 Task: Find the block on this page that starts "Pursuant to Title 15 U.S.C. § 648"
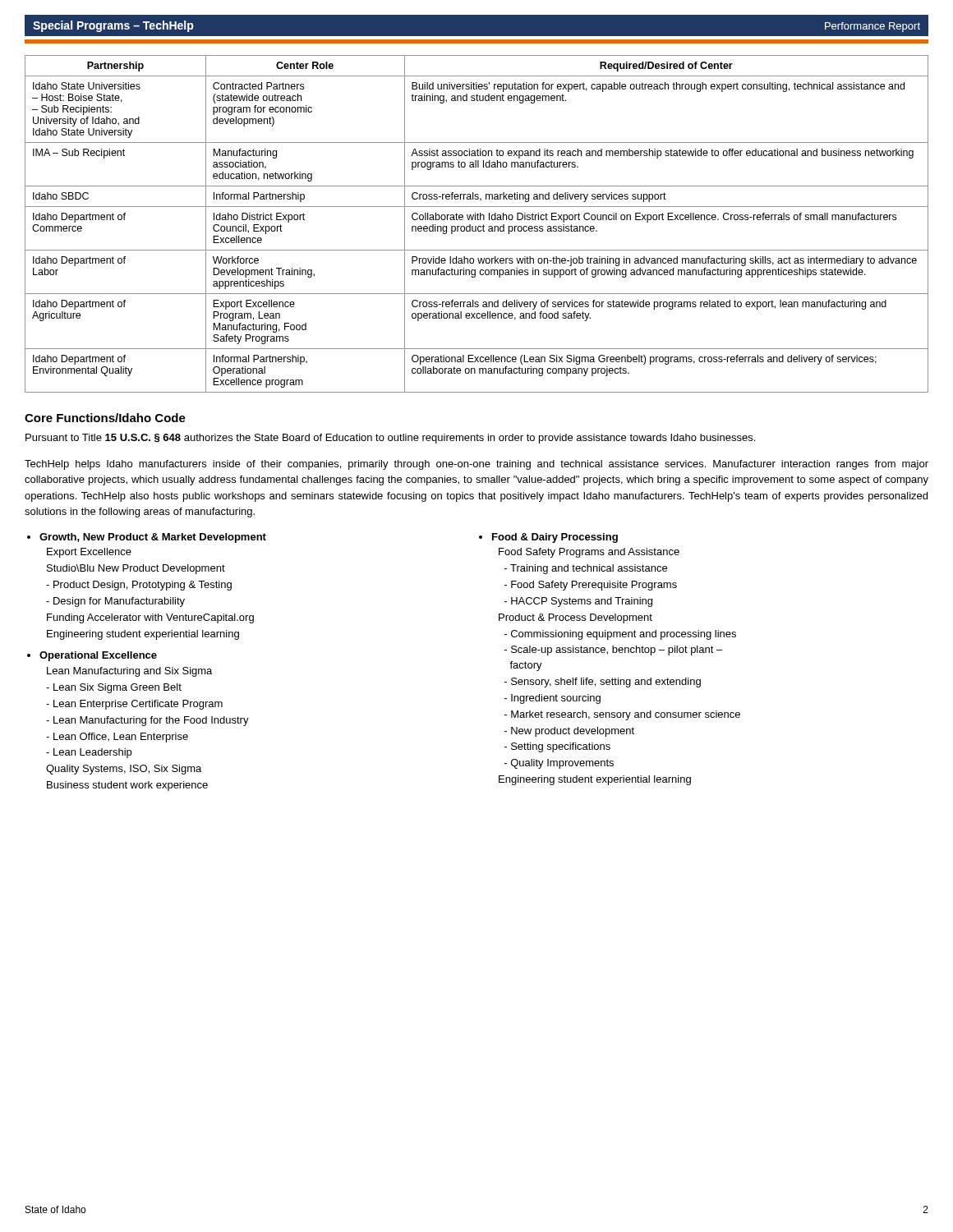[390, 437]
